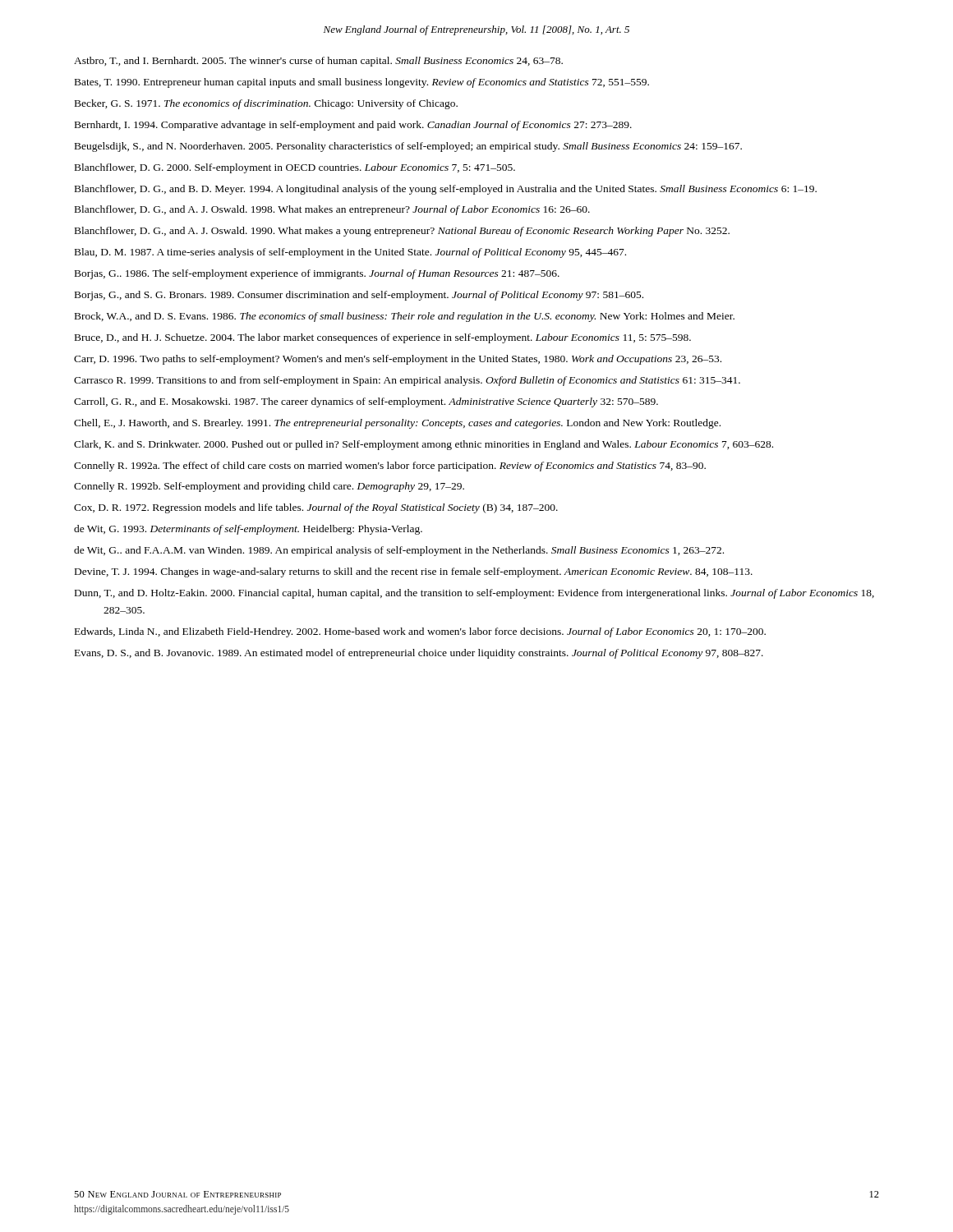953x1232 pixels.
Task: Select the text starting "Carr, D. 1996. Two paths"
Action: pos(398,358)
